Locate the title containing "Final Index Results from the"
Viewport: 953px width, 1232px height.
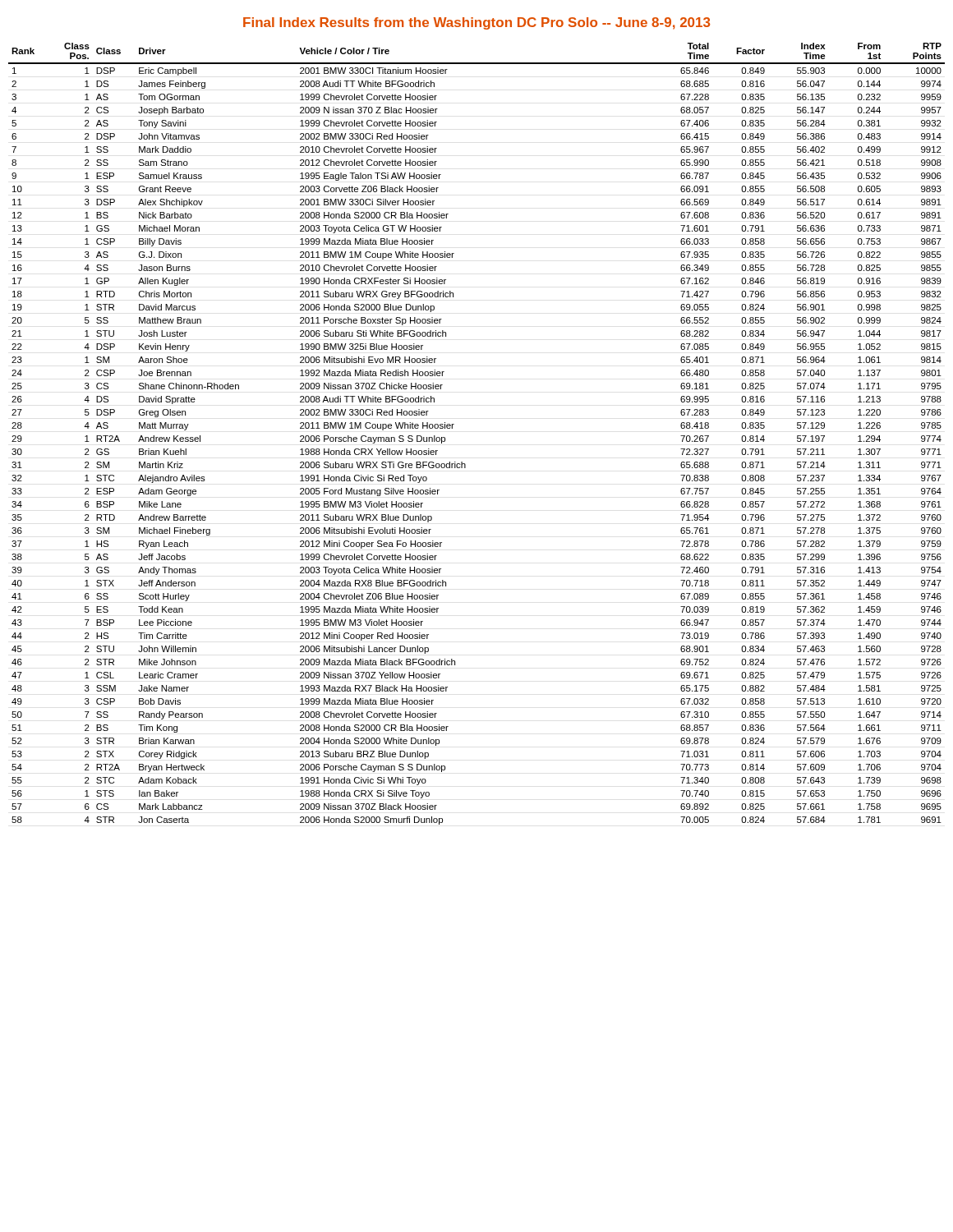coord(476,23)
